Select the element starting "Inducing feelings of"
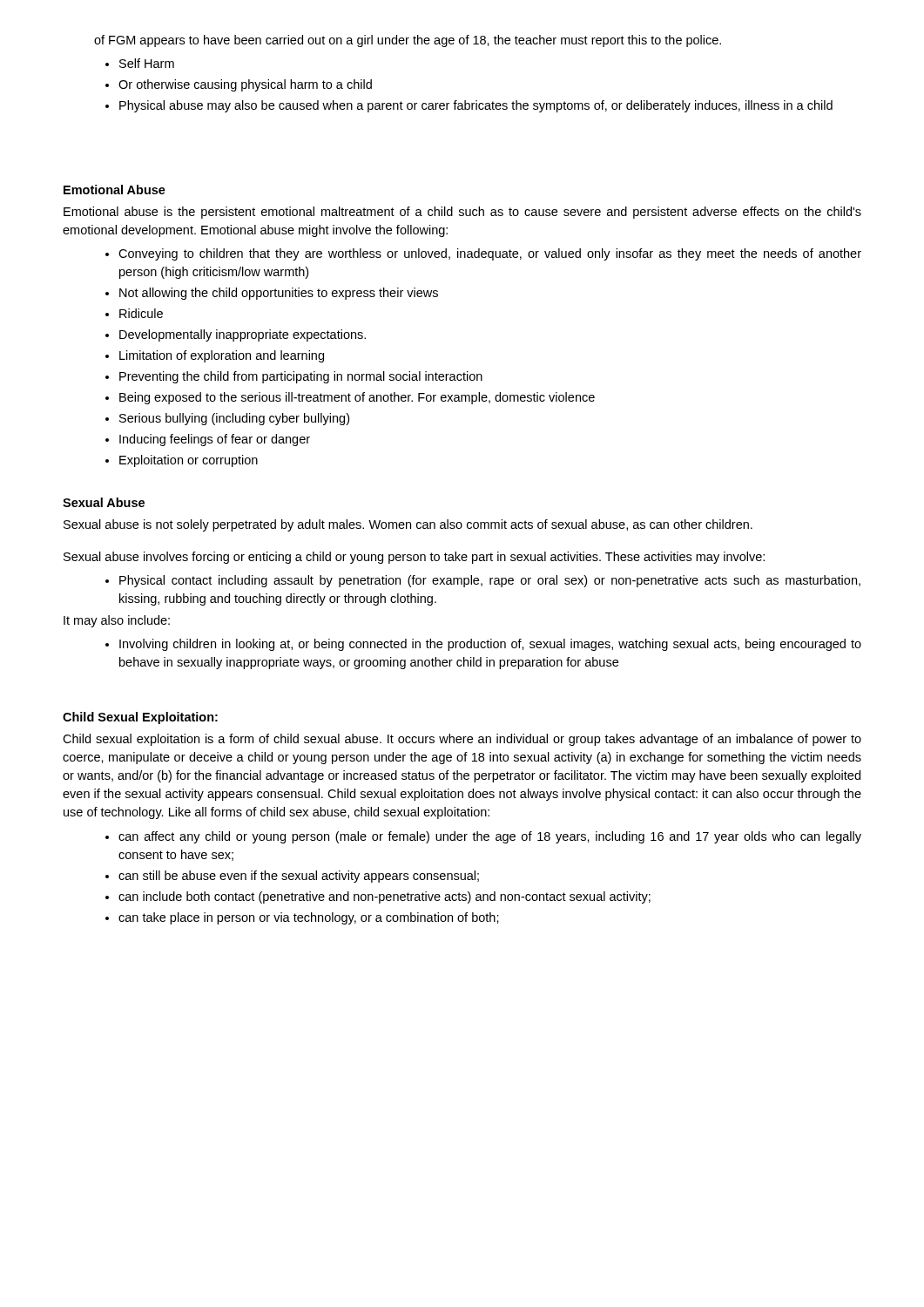 [215, 440]
